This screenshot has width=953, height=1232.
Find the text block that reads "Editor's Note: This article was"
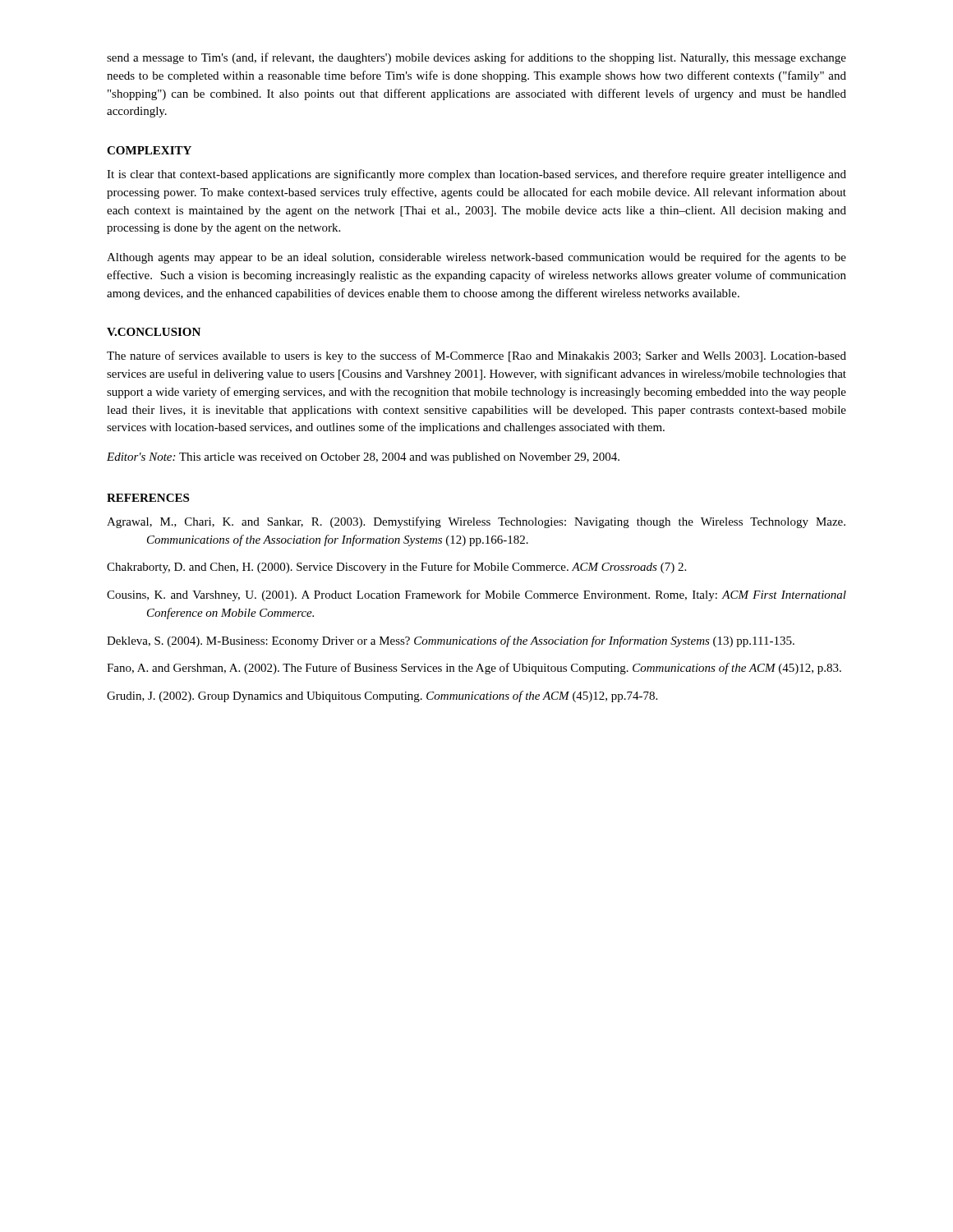[x=364, y=457]
